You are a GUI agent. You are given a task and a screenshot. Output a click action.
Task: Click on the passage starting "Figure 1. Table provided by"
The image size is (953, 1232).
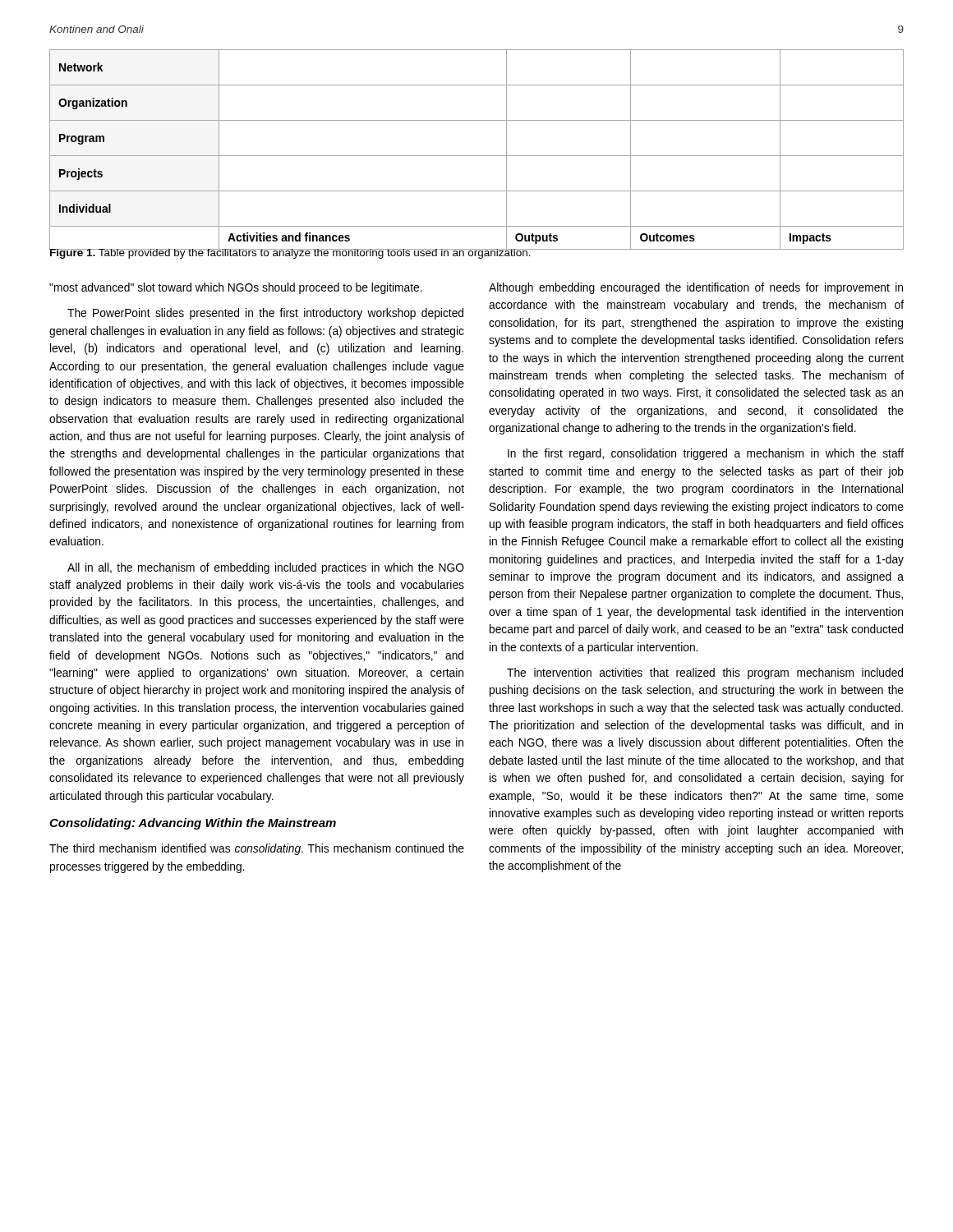290,253
